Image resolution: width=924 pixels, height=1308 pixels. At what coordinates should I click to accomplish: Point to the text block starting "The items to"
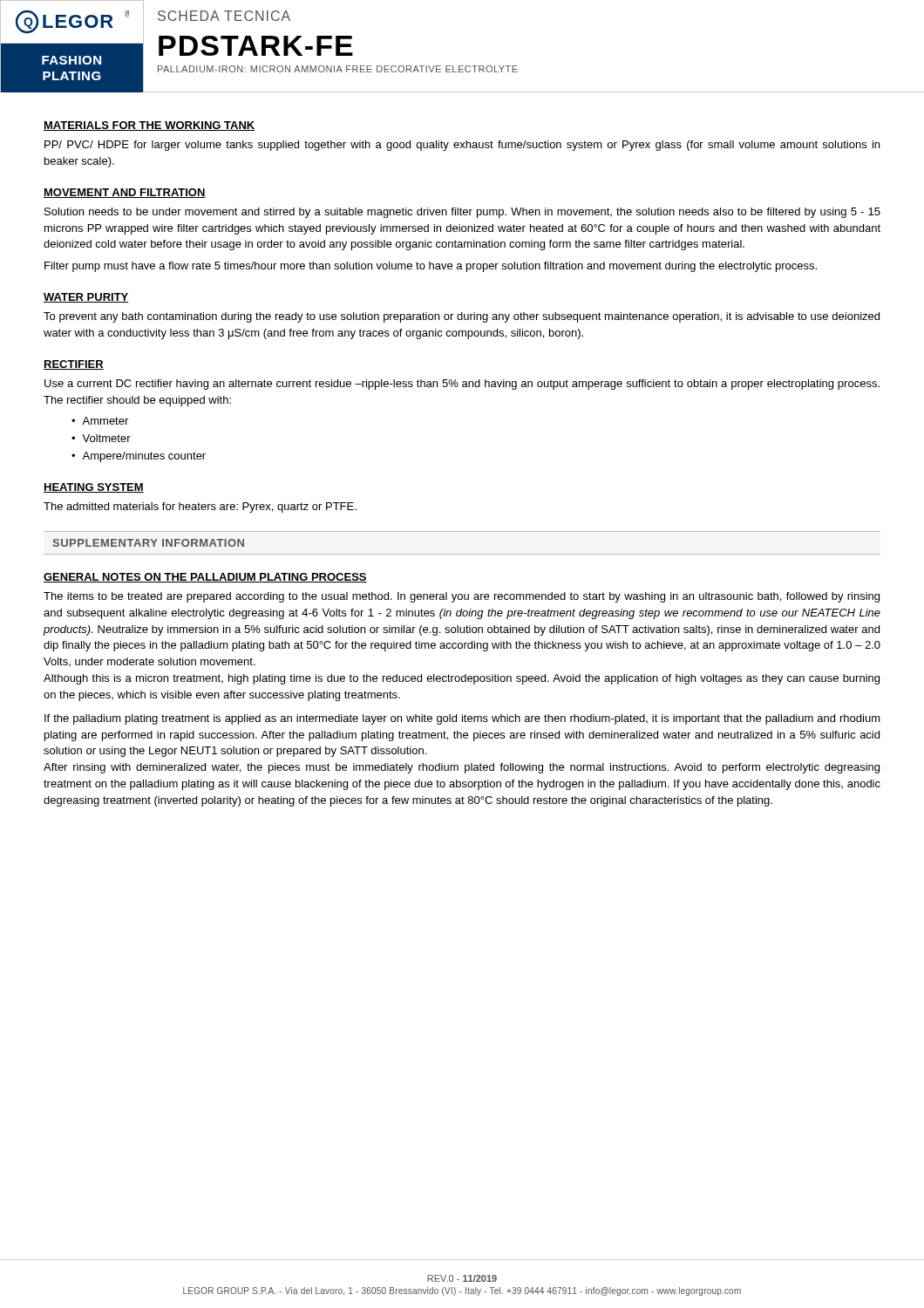pos(462,645)
